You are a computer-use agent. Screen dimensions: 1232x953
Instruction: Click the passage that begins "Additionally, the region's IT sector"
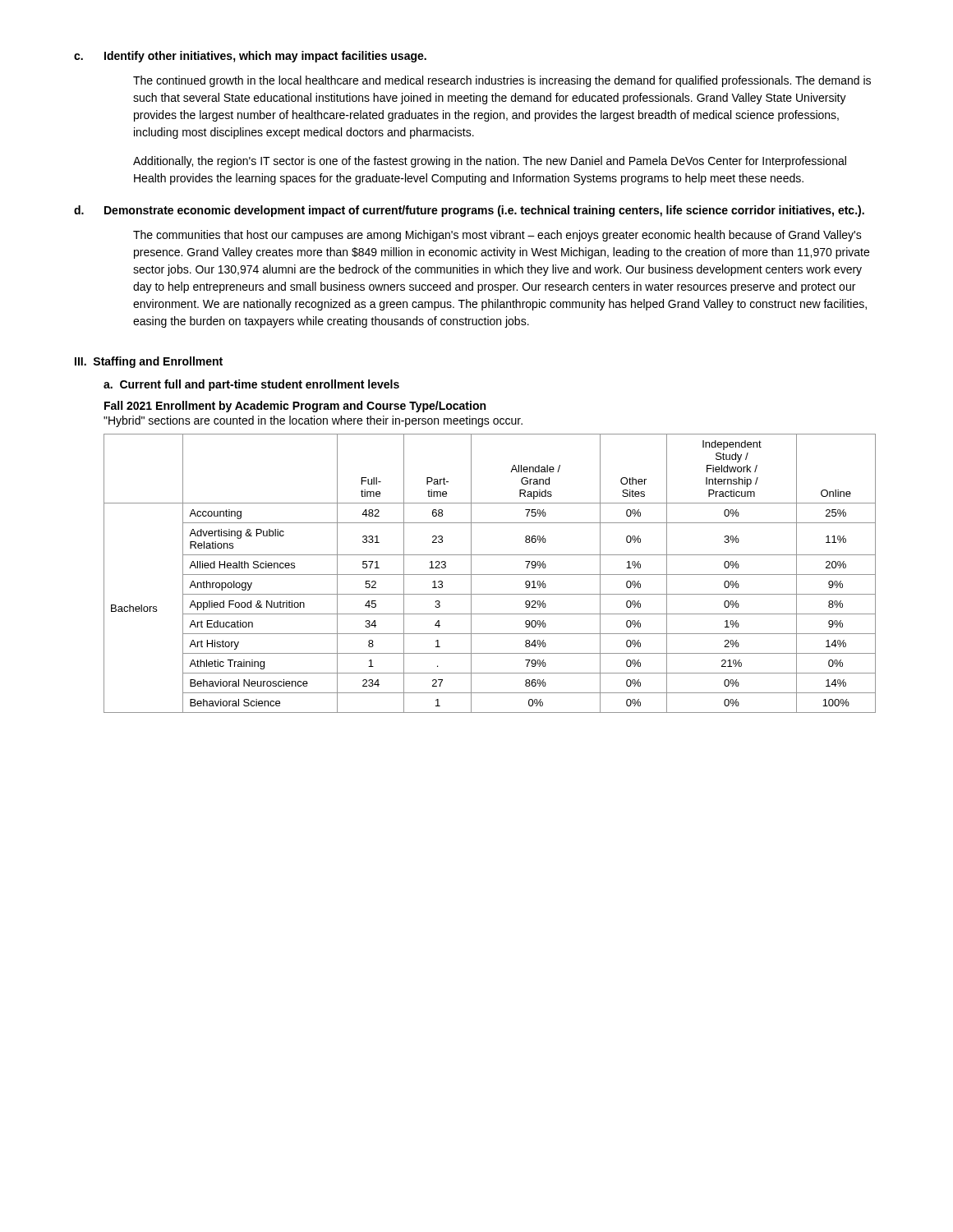pyautogui.click(x=490, y=170)
